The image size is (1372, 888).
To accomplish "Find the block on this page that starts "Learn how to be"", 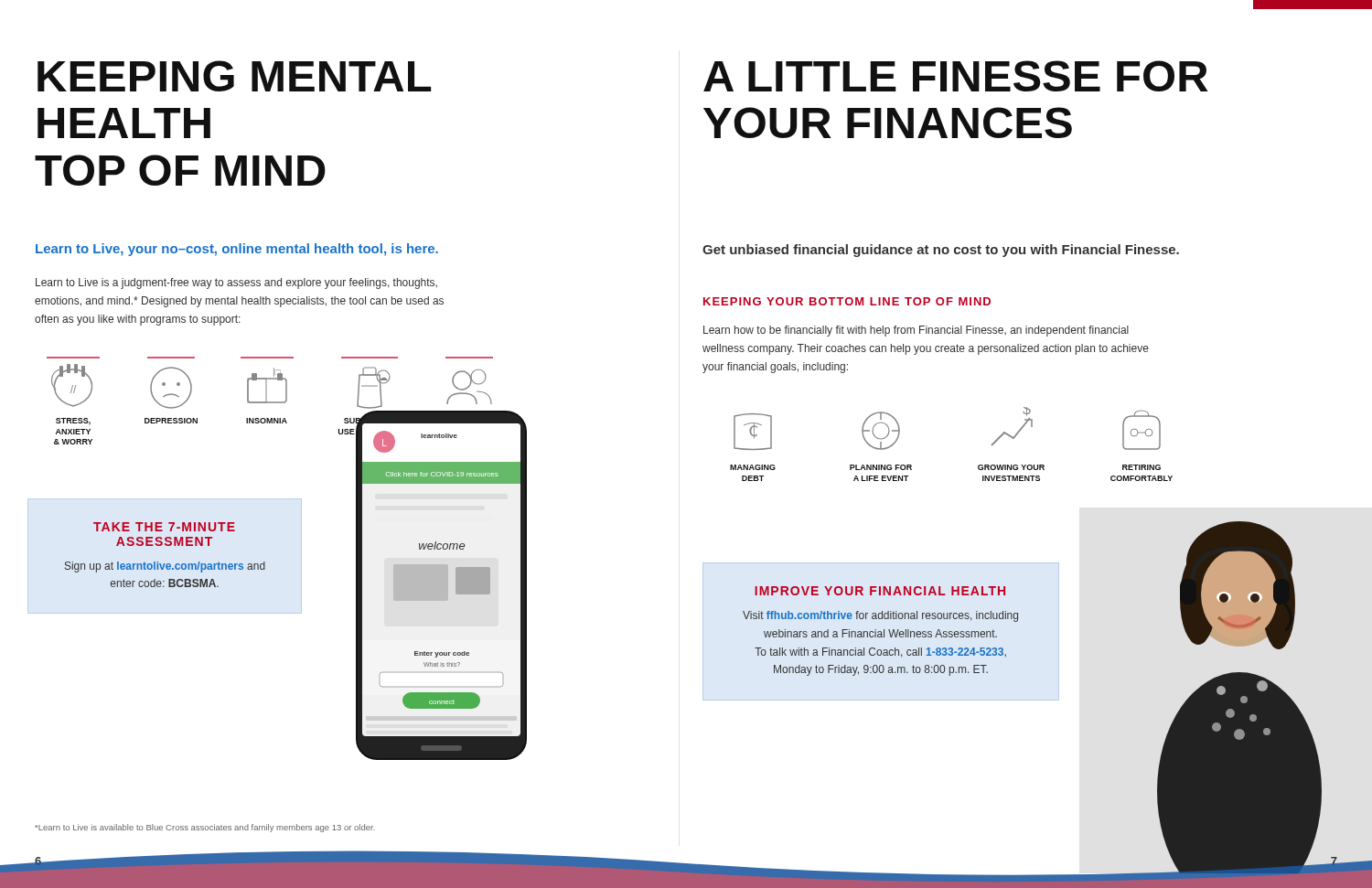I will pyautogui.click(x=926, y=348).
